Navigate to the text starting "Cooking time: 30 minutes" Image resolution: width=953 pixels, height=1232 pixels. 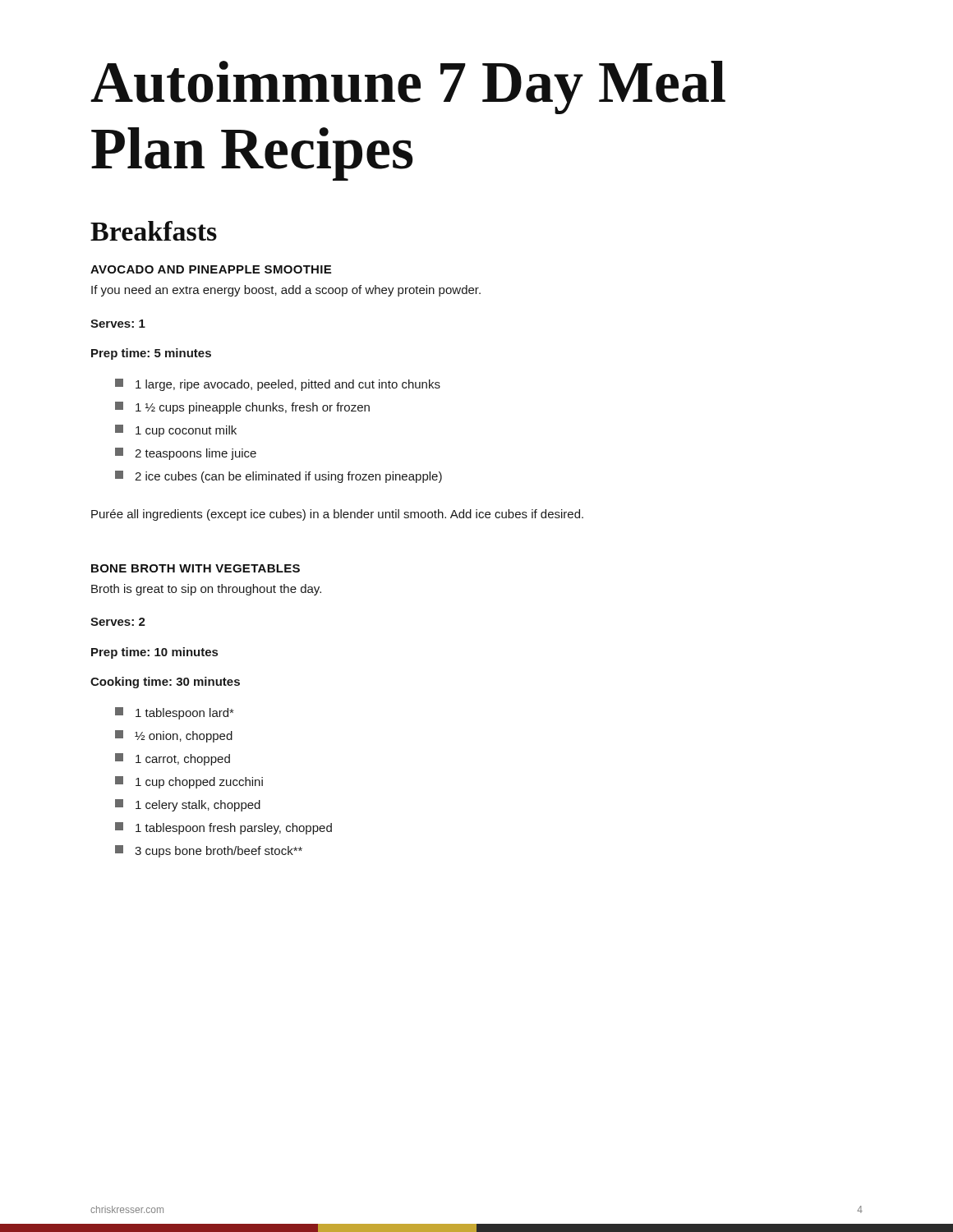point(165,683)
